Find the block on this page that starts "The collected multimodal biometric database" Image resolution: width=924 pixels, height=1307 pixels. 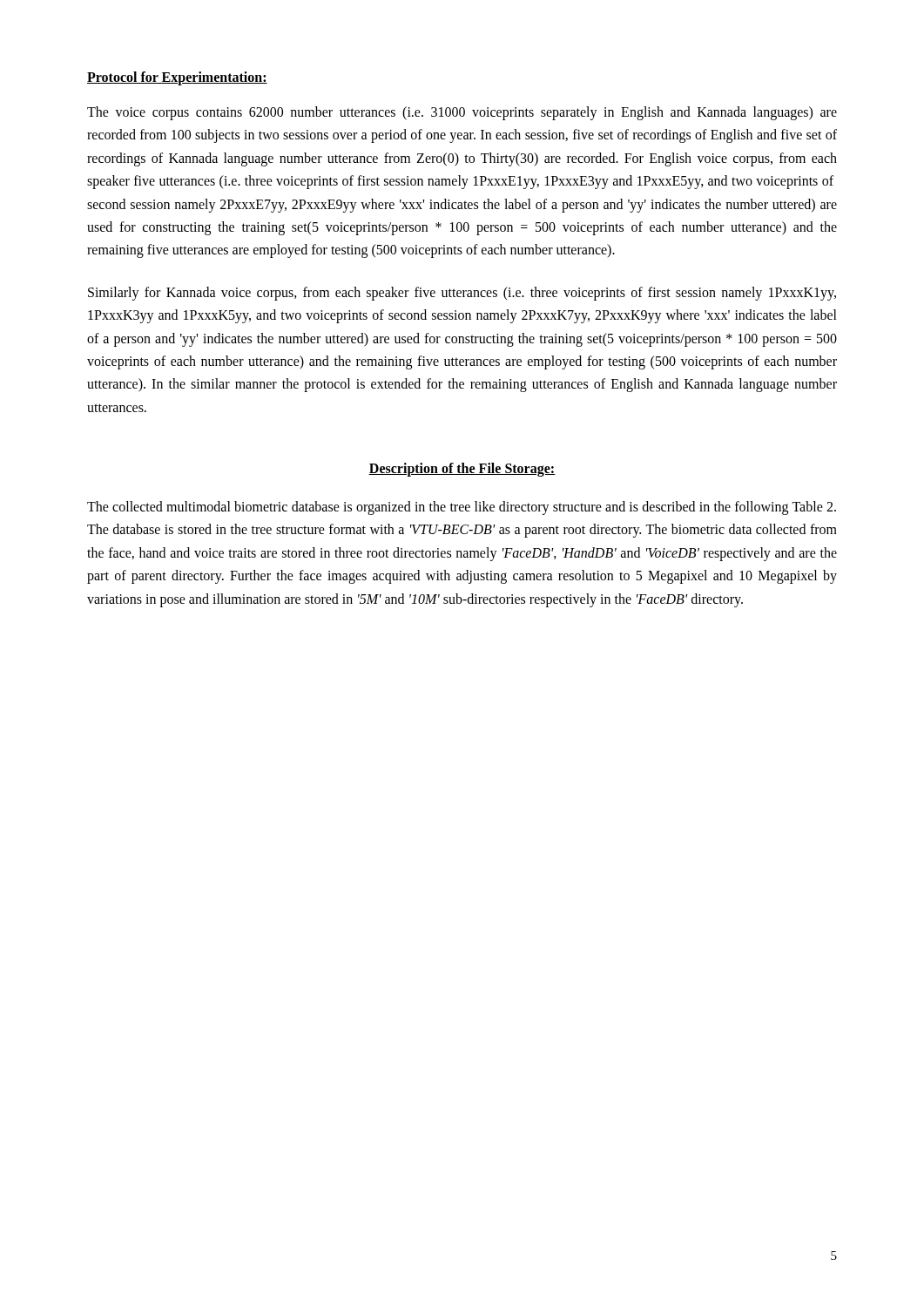pos(462,553)
